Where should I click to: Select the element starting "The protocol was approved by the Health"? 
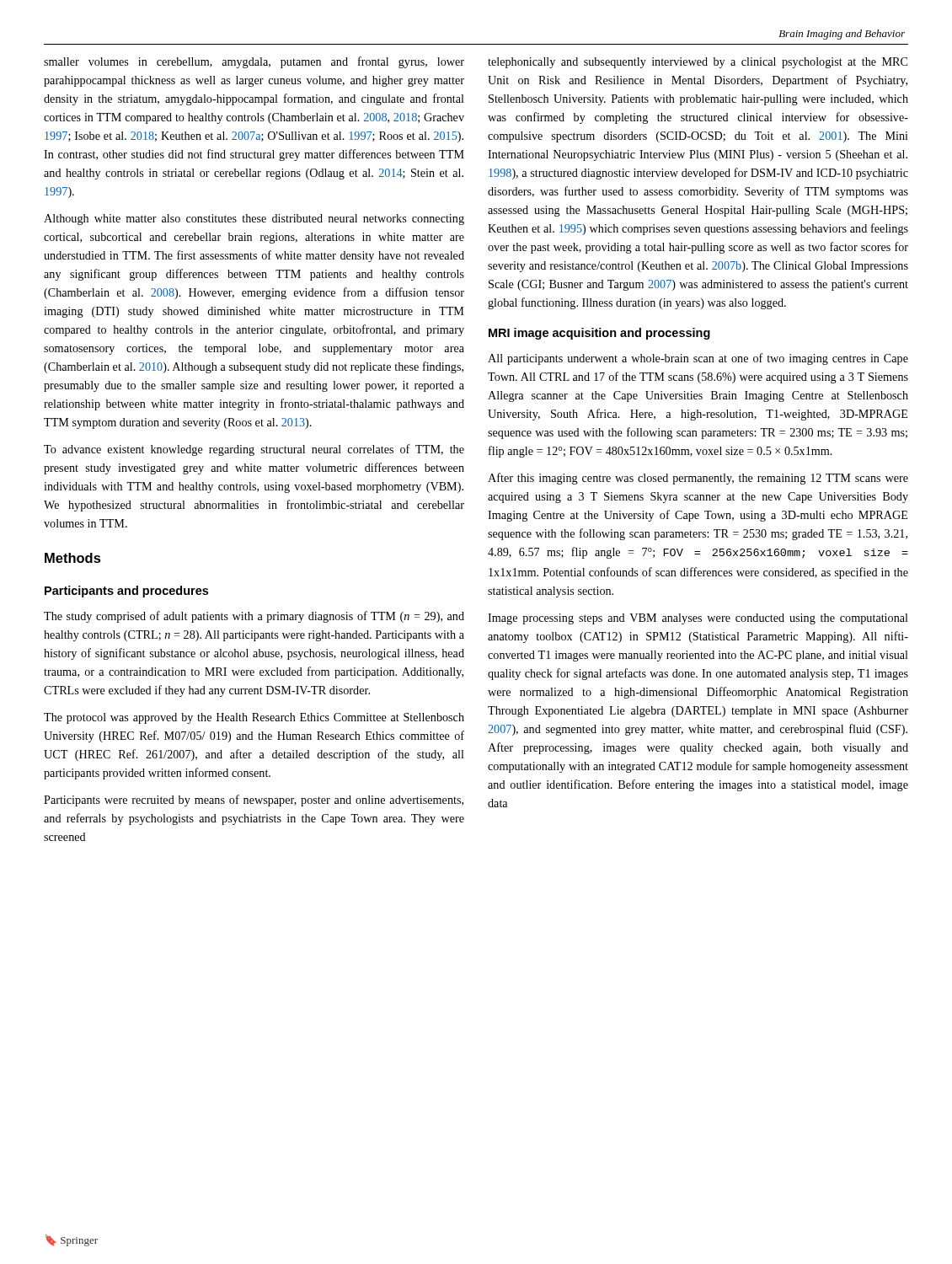point(254,745)
